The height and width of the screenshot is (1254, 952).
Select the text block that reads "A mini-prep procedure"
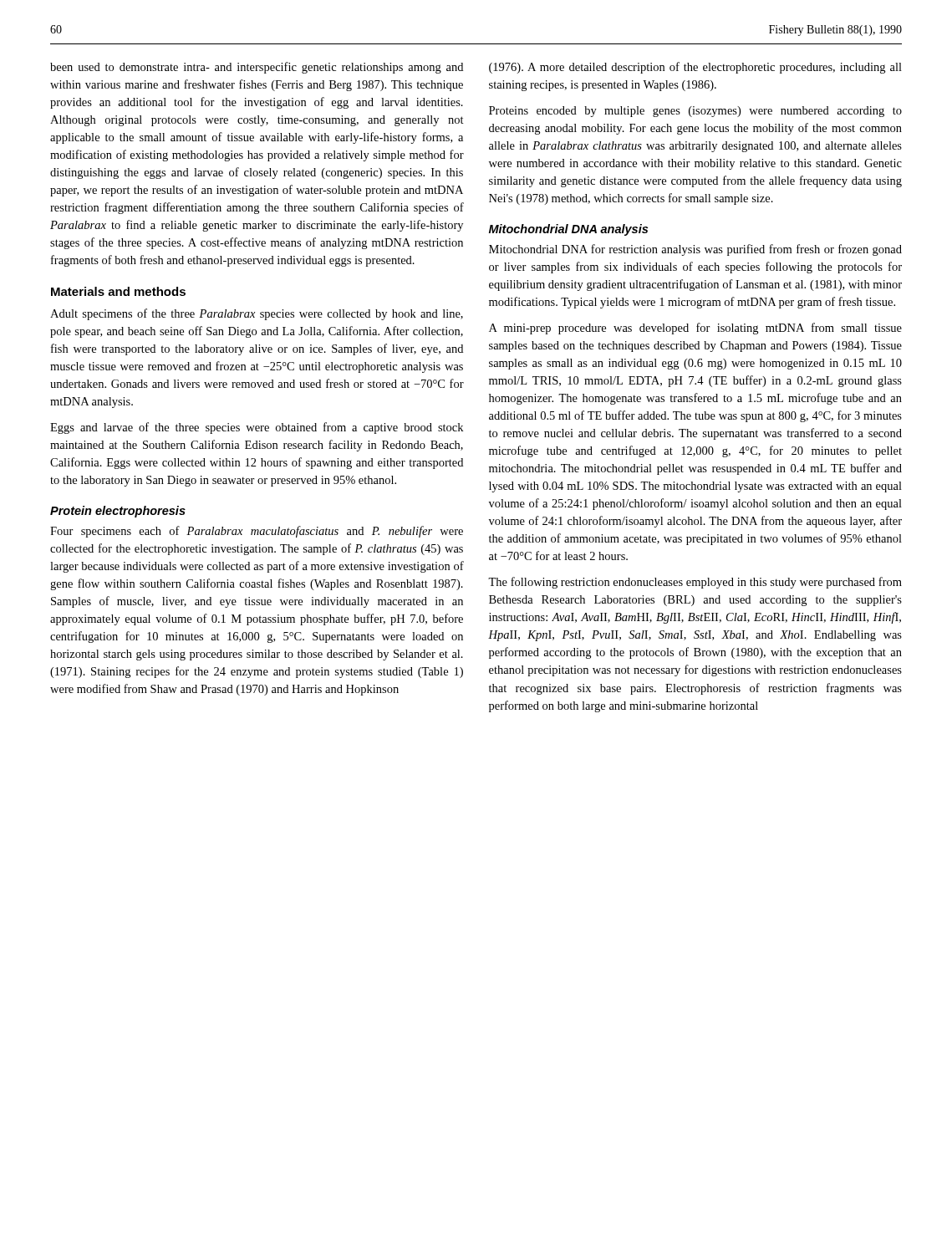(x=695, y=442)
